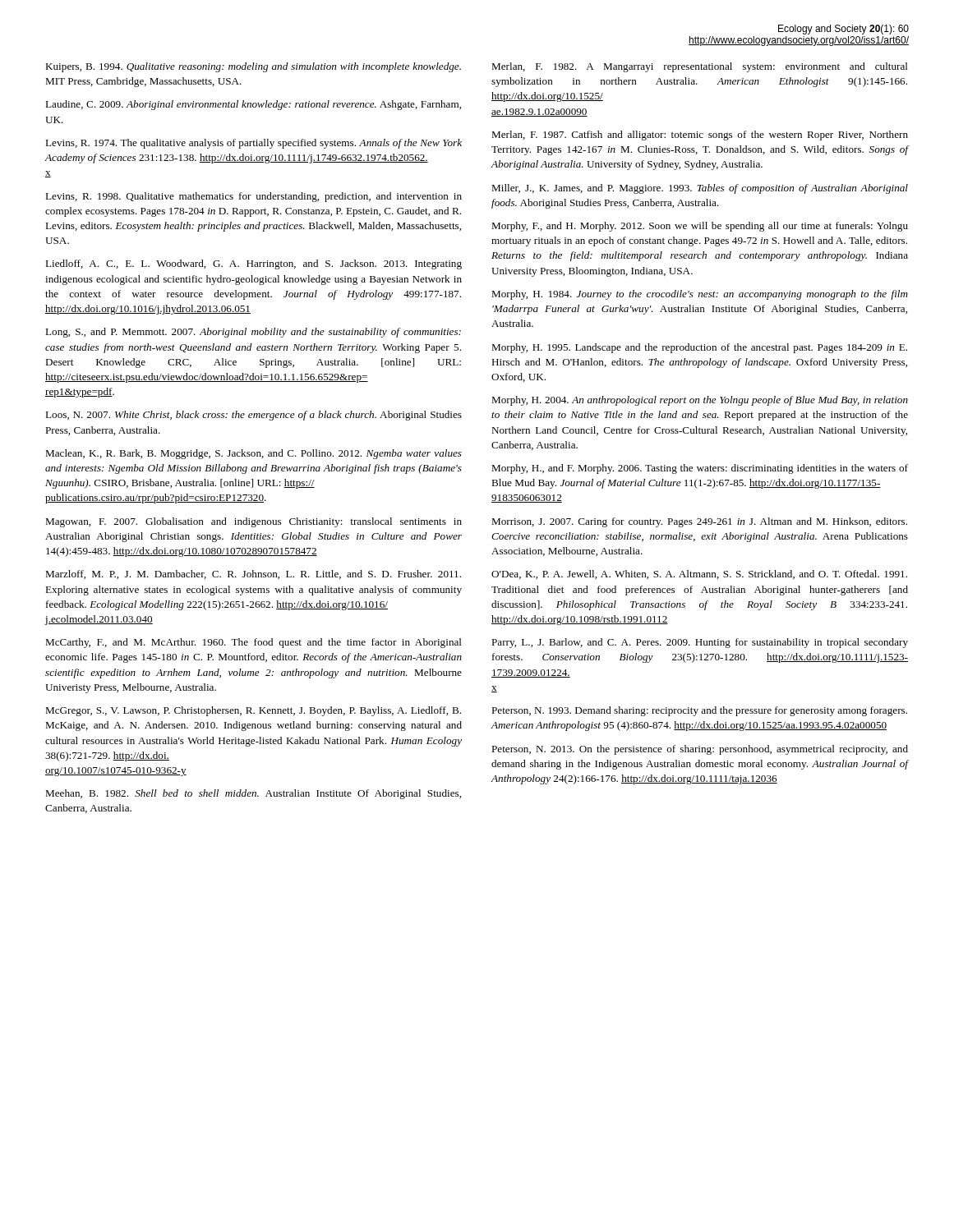
Task: Locate the passage starting "Merlan, F. 1982. A Mangarrayi representational"
Action: coord(700,89)
